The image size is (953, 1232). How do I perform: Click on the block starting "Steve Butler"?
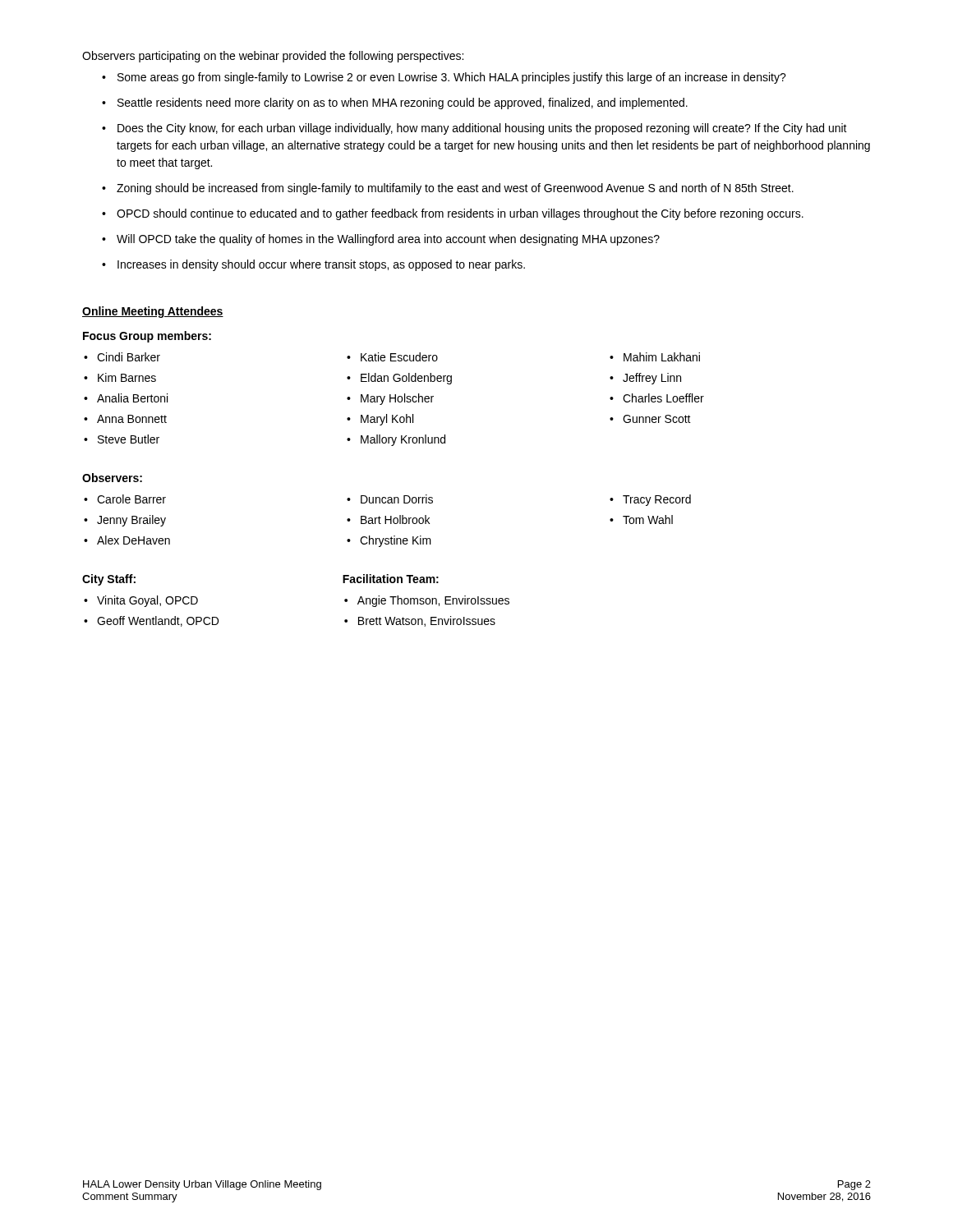coord(122,439)
